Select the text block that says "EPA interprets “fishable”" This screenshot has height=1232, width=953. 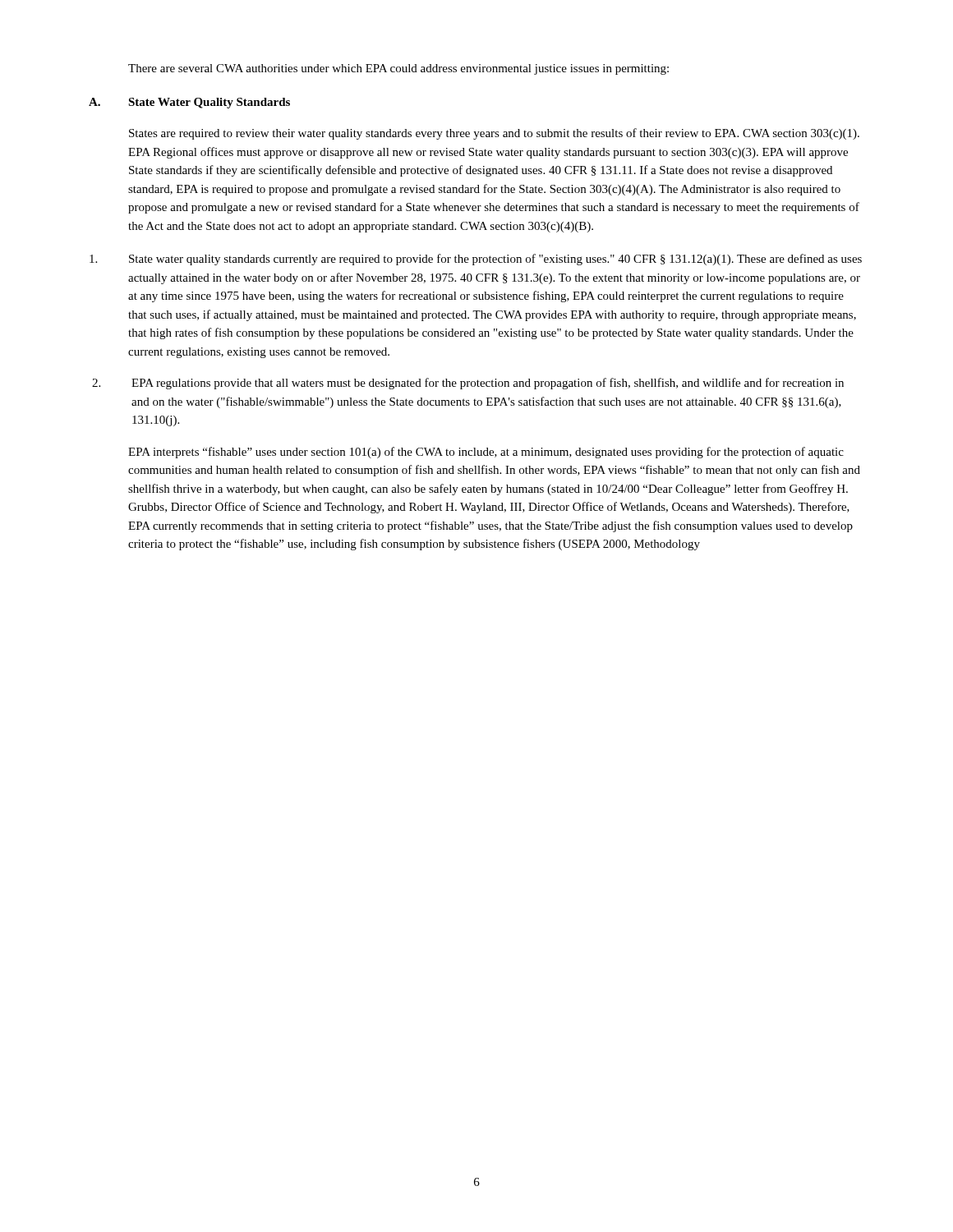click(x=496, y=498)
